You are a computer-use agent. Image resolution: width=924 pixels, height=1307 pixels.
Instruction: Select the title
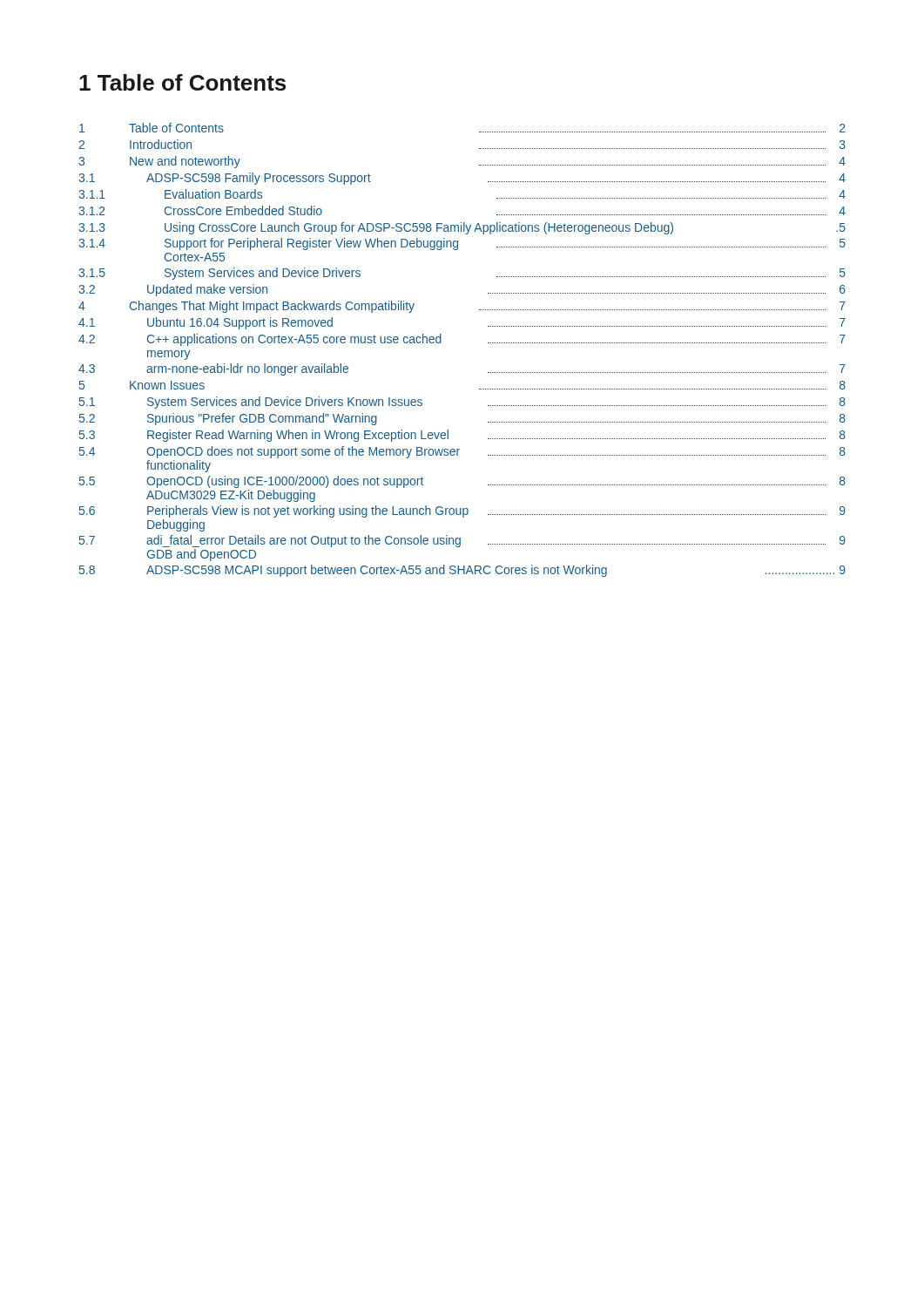pos(183,83)
